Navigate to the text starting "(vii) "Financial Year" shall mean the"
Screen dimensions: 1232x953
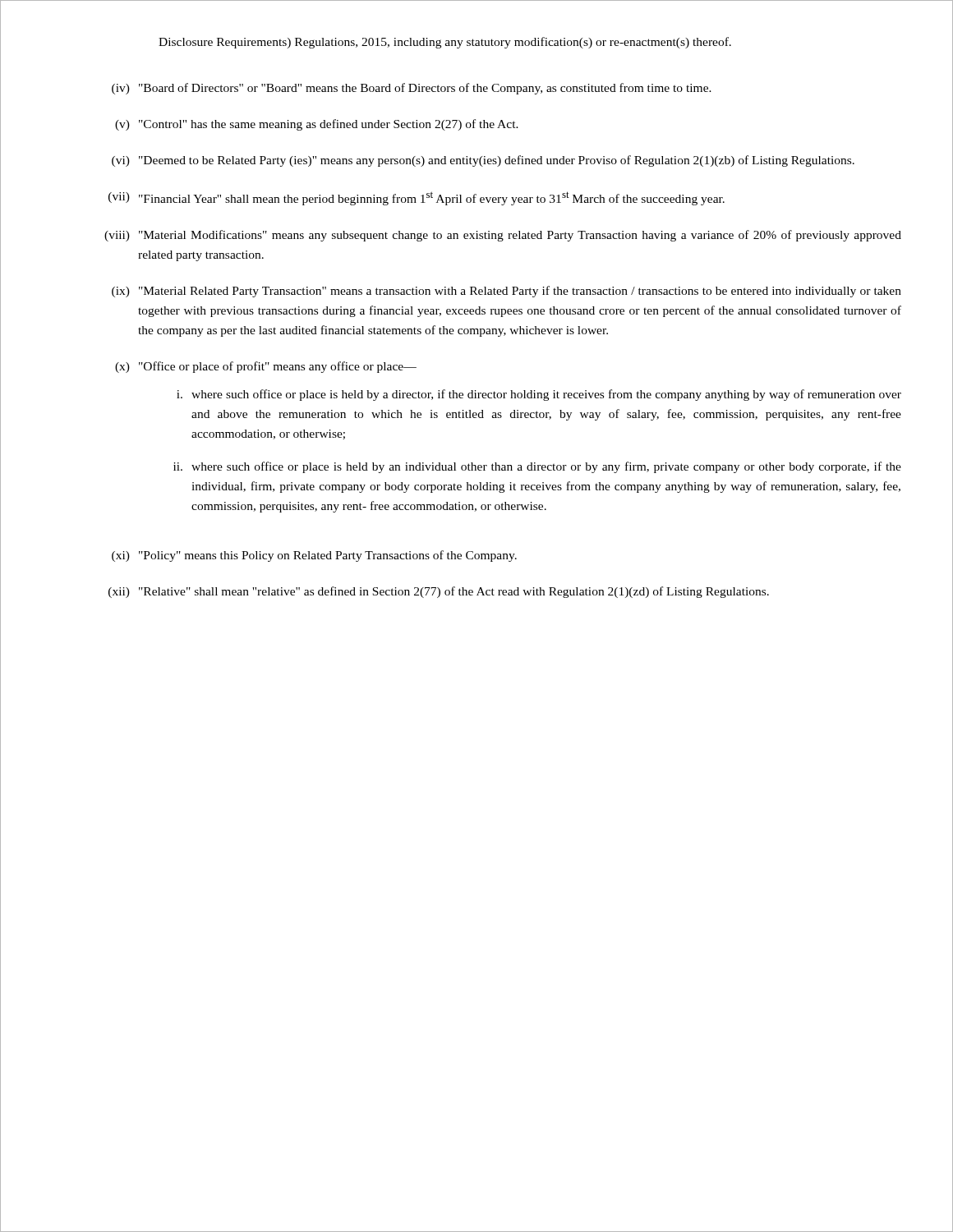click(476, 198)
